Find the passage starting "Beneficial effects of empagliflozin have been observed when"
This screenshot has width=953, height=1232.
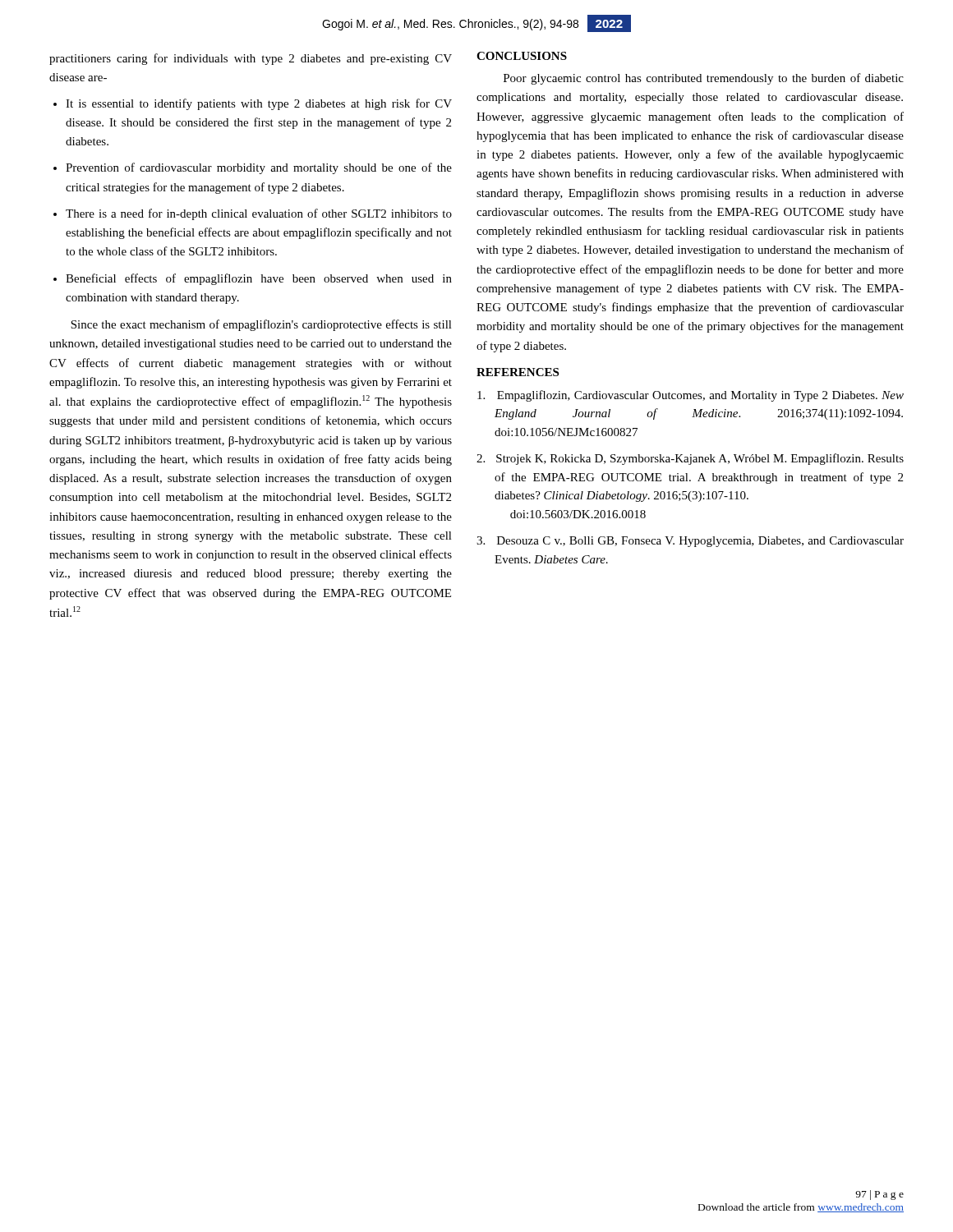259,288
